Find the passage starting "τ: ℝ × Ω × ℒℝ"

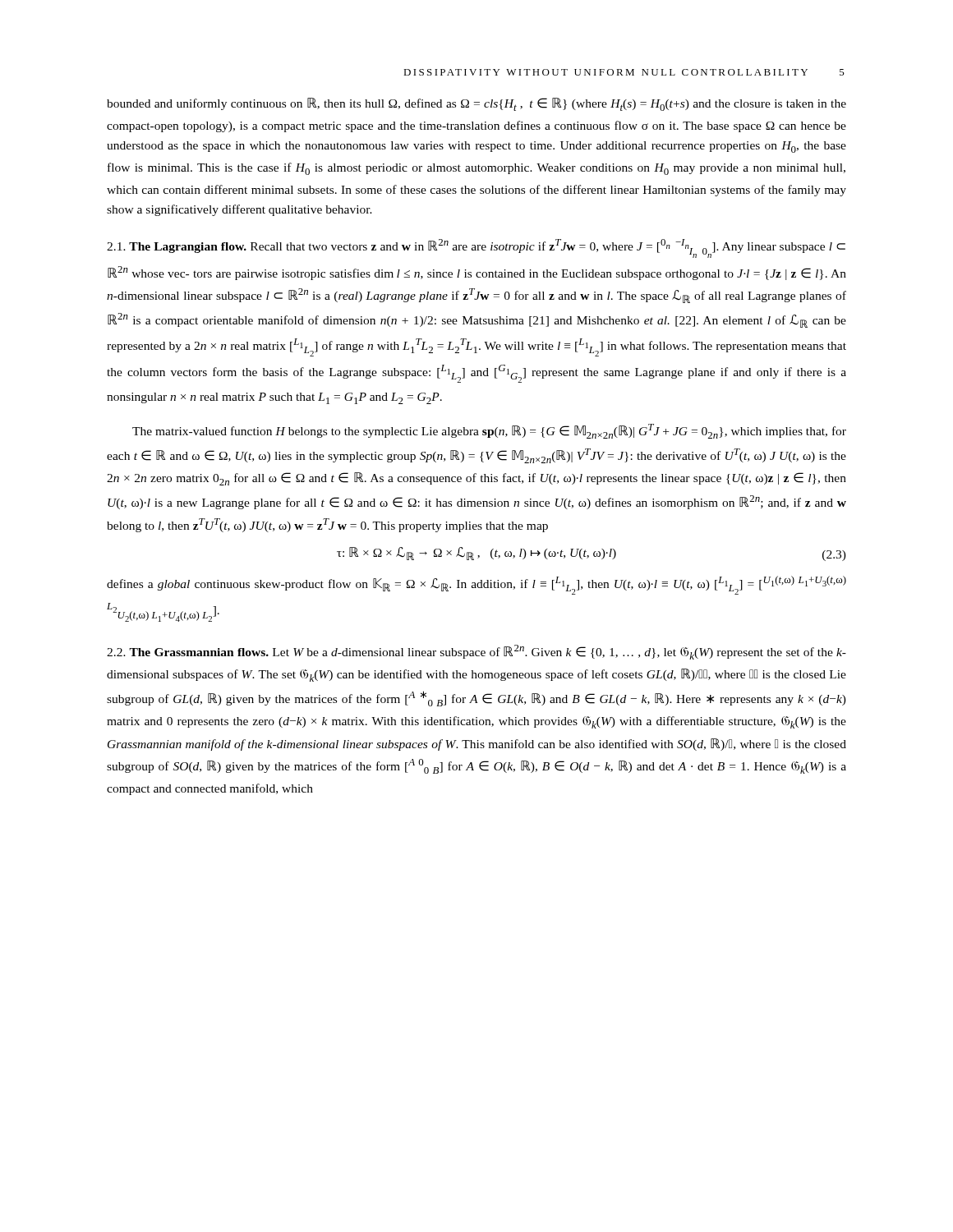coord(476,554)
